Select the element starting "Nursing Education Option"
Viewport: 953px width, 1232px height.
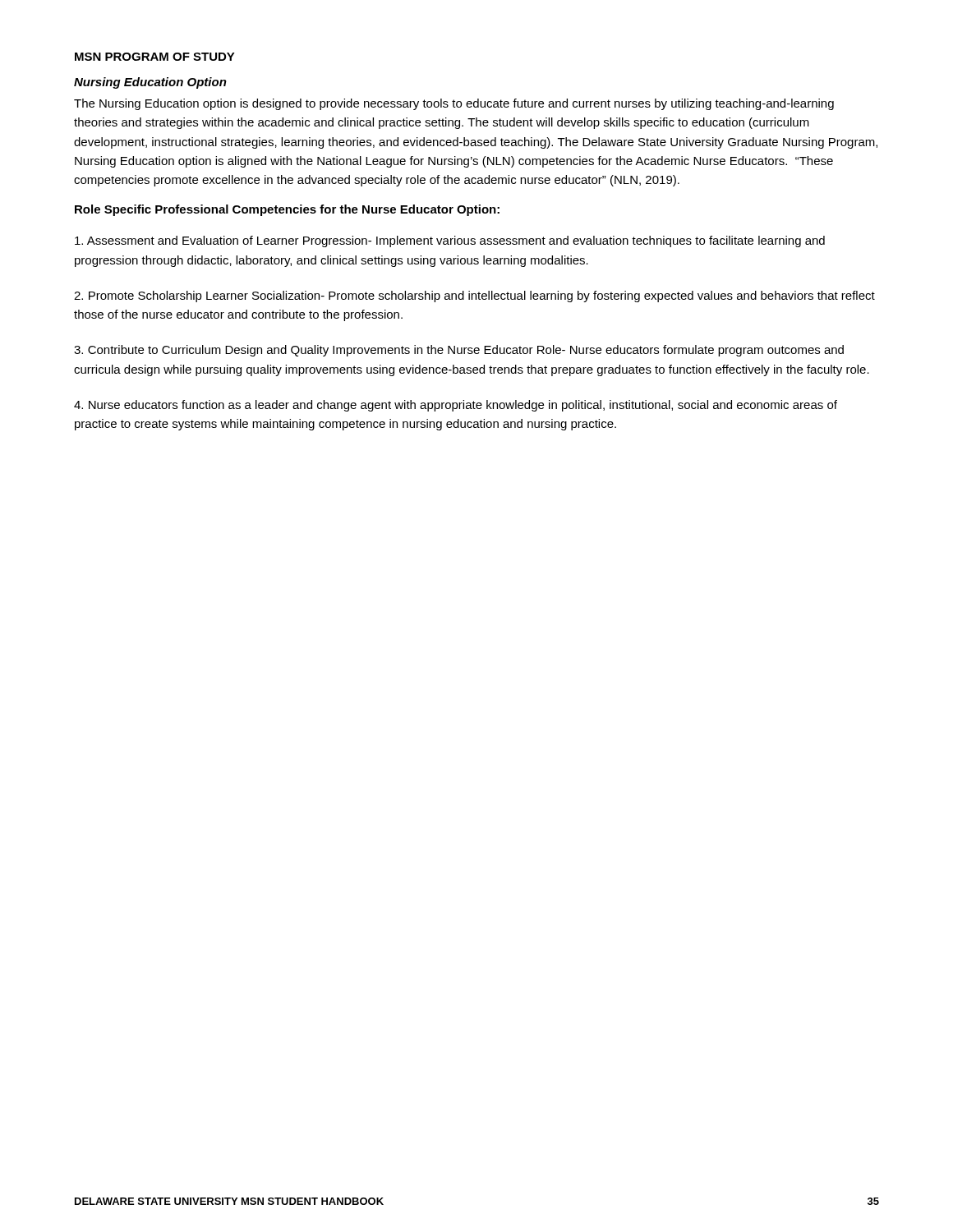pyautogui.click(x=150, y=82)
